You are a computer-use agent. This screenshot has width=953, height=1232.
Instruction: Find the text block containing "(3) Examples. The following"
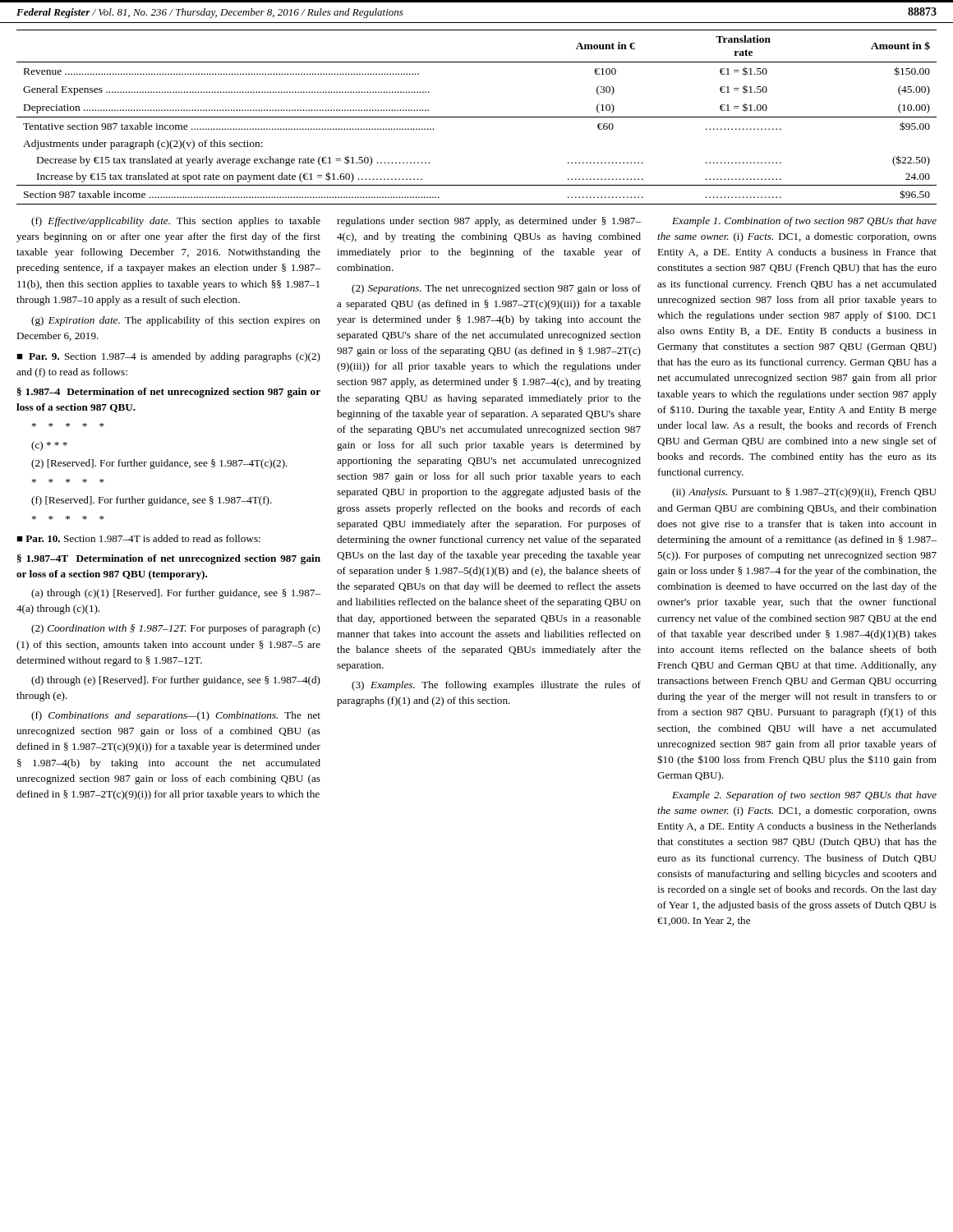[489, 693]
